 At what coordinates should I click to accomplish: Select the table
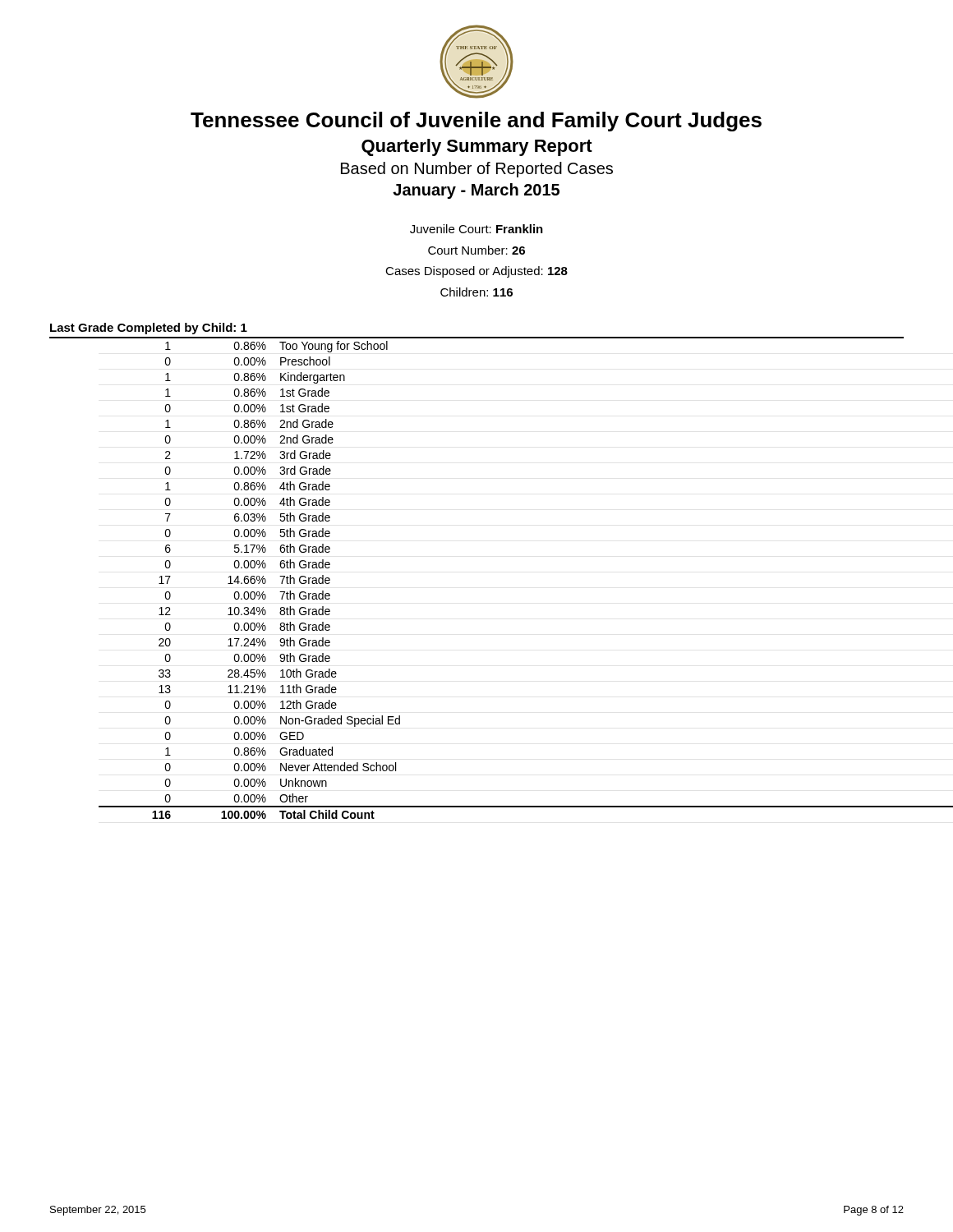pos(476,581)
